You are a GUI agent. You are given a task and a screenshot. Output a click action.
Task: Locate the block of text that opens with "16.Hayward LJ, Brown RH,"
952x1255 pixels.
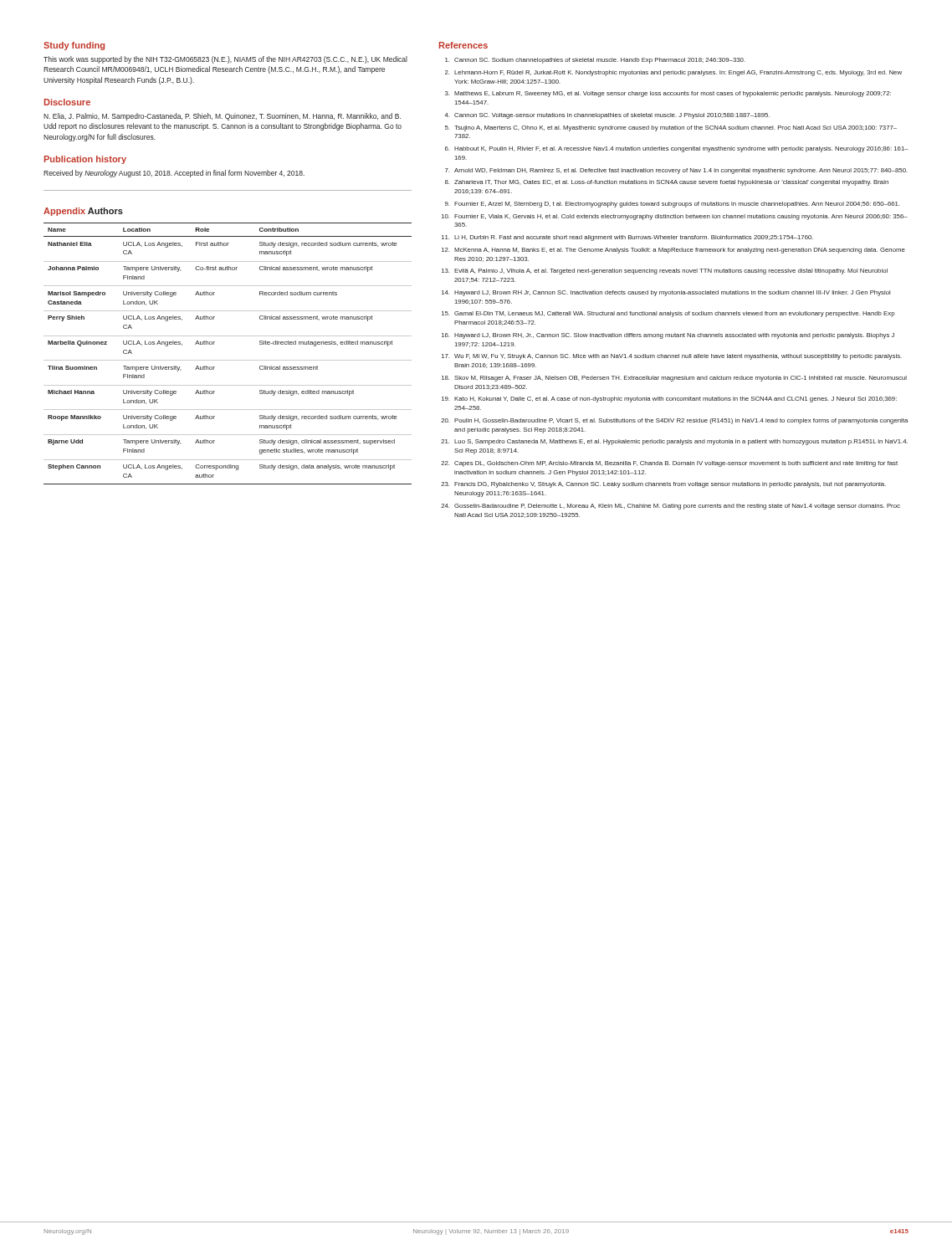click(x=673, y=340)
